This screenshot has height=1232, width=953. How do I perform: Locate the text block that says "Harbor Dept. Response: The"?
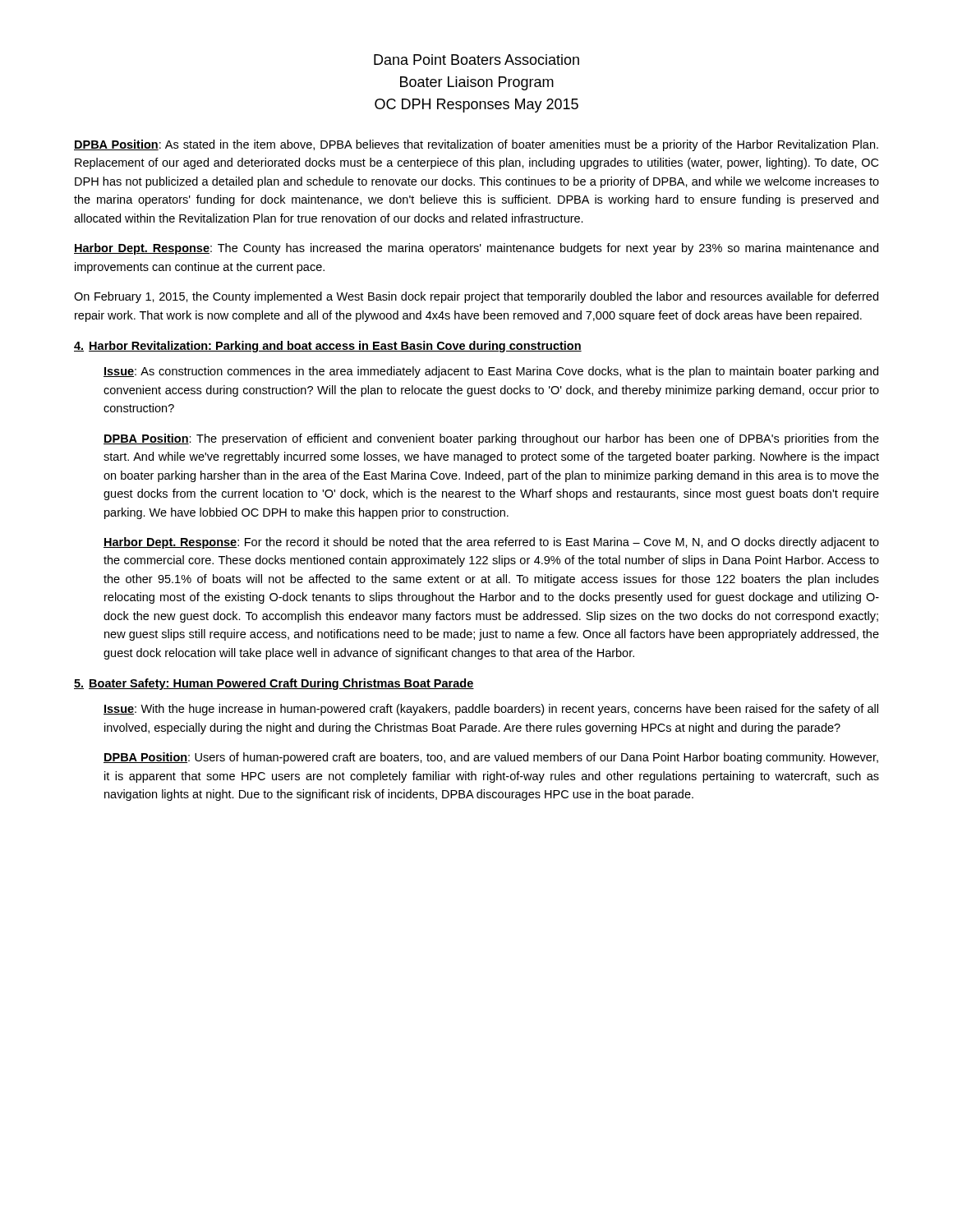point(476,258)
